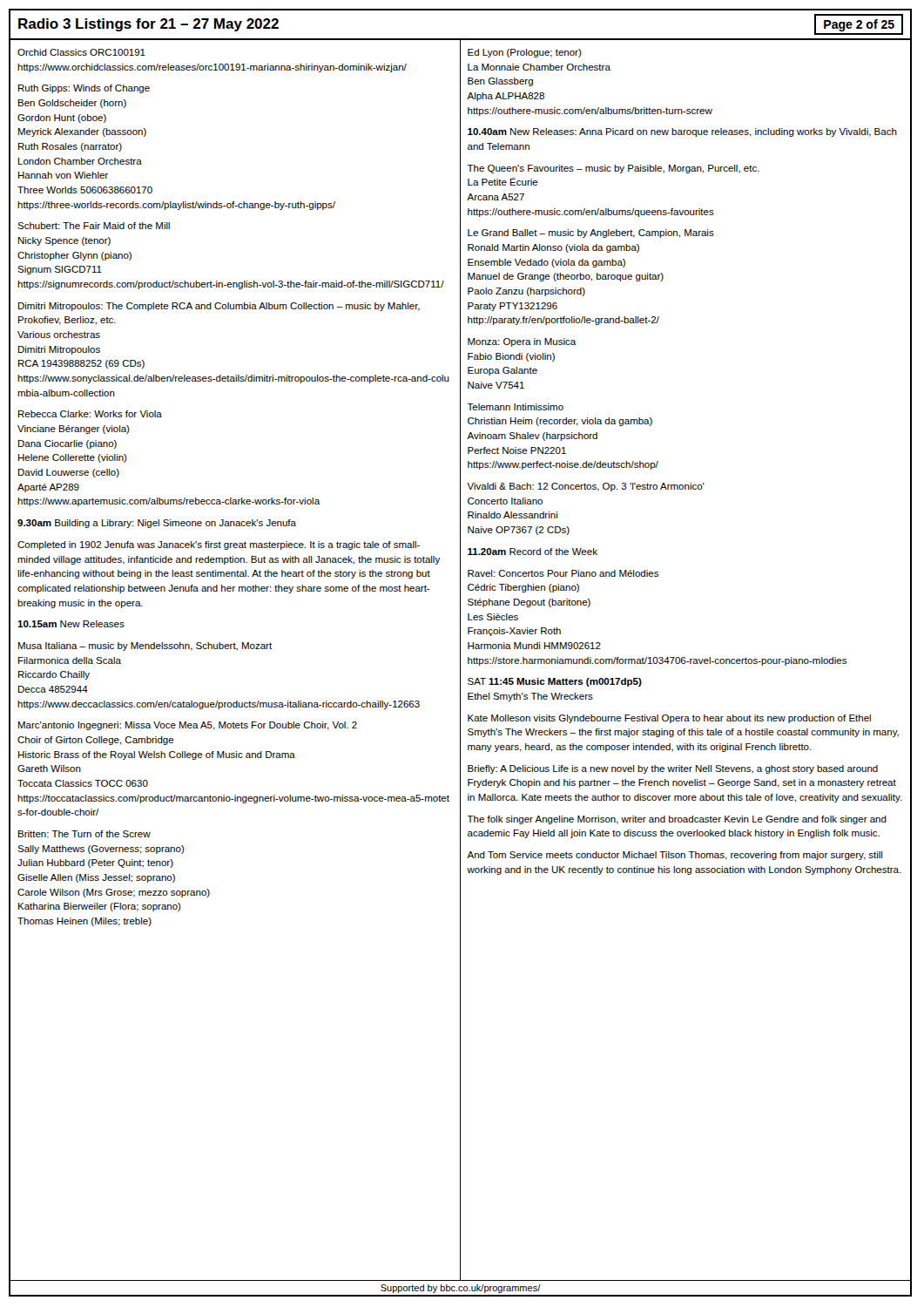
Task: Locate the text block that says "And Tom Service"
Action: coord(684,862)
